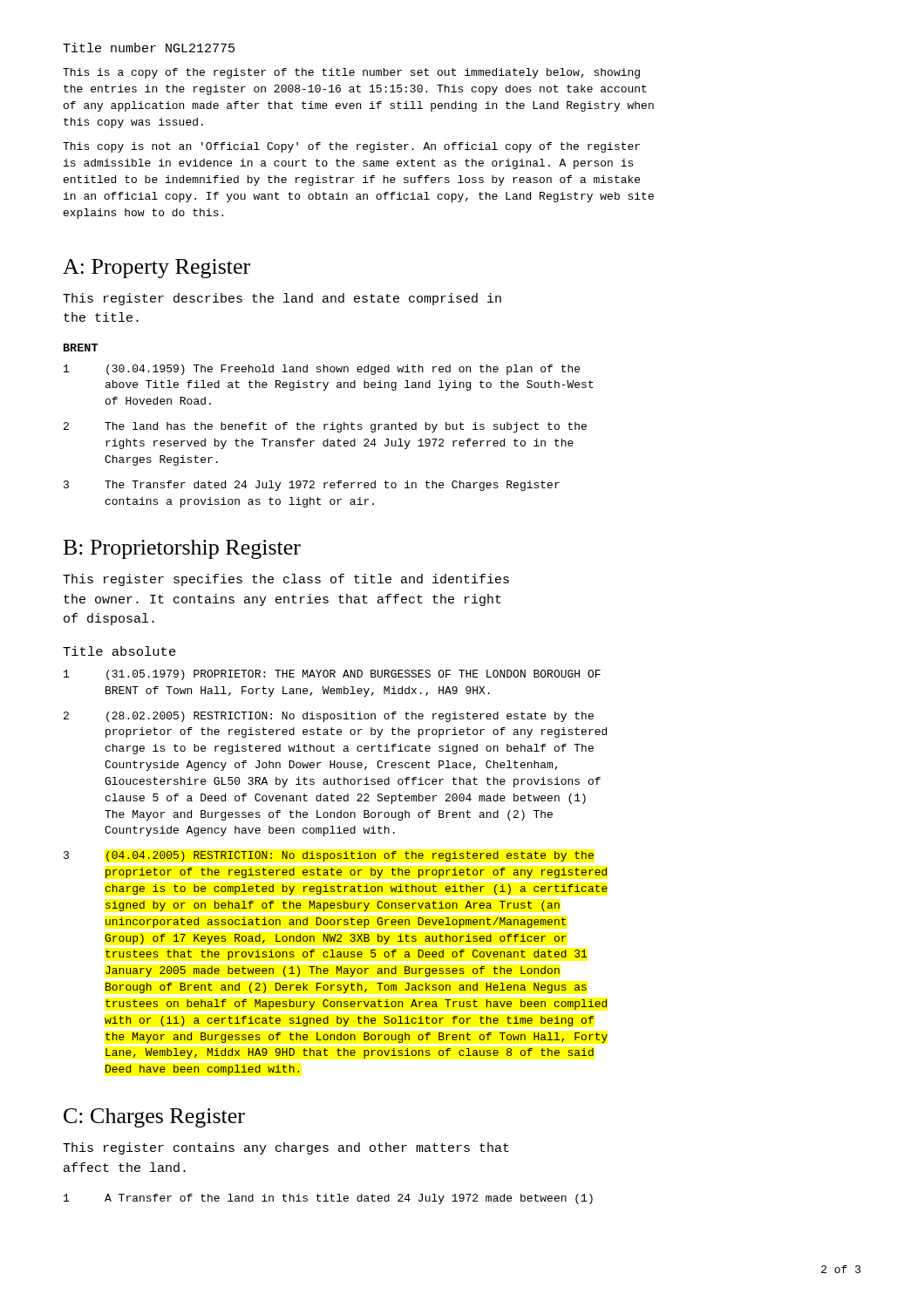Screen dimensions: 1308x924
Task: Locate the block of text that opens with "3 The Transfer dated 24 July"
Action: pyautogui.click(x=462, y=494)
